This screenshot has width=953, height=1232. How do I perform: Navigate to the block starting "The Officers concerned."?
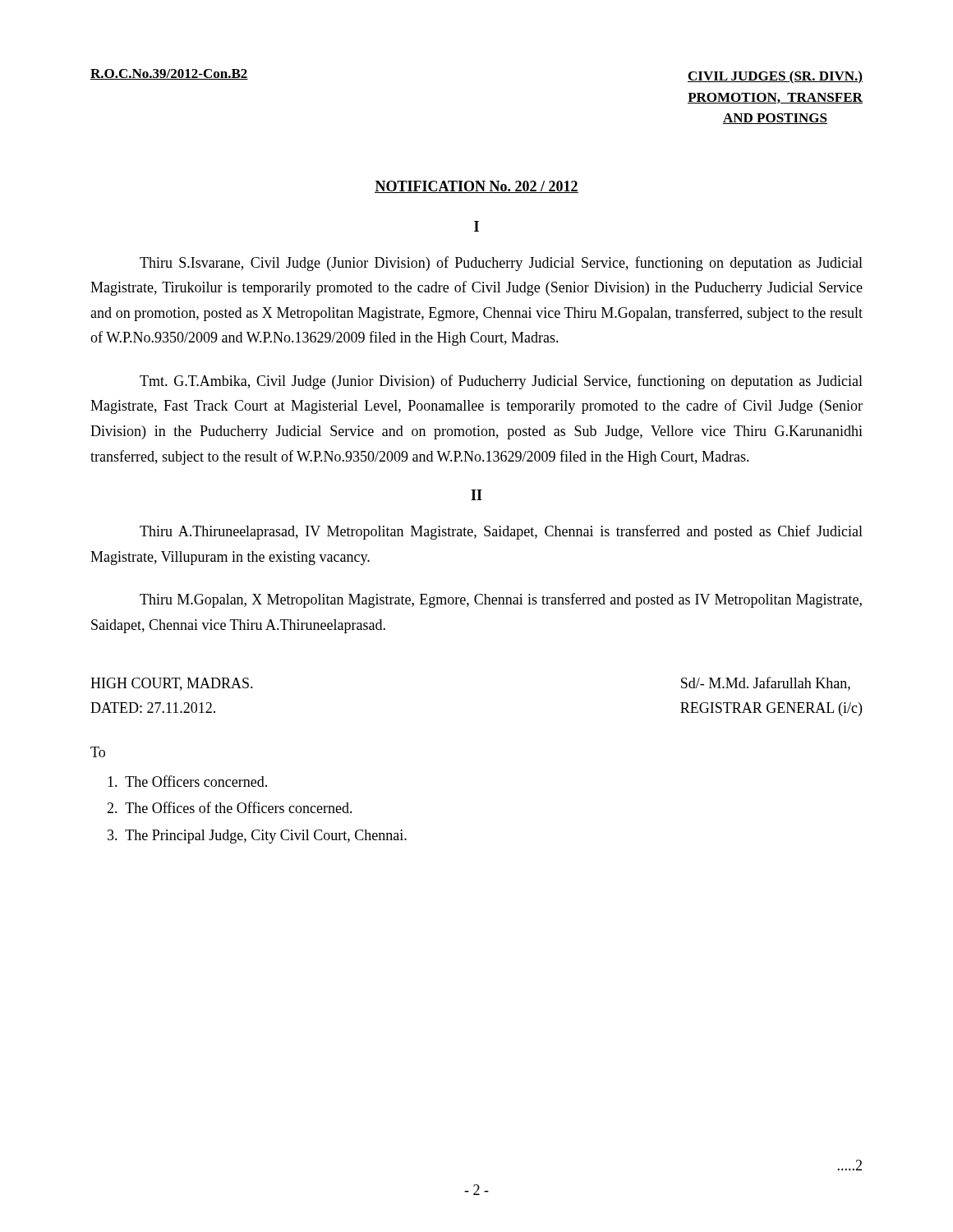click(x=187, y=782)
